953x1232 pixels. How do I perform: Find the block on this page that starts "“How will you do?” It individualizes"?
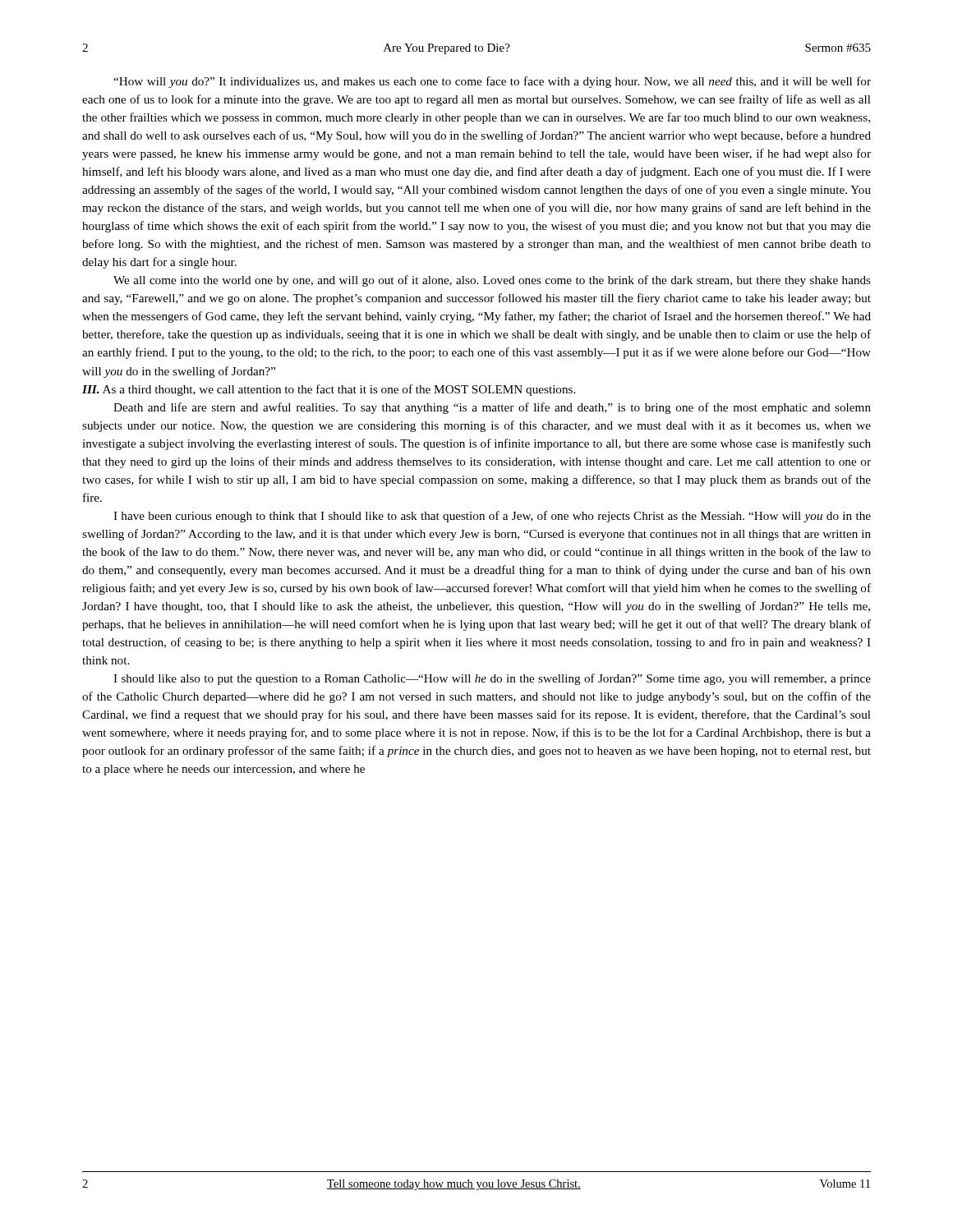point(476,172)
